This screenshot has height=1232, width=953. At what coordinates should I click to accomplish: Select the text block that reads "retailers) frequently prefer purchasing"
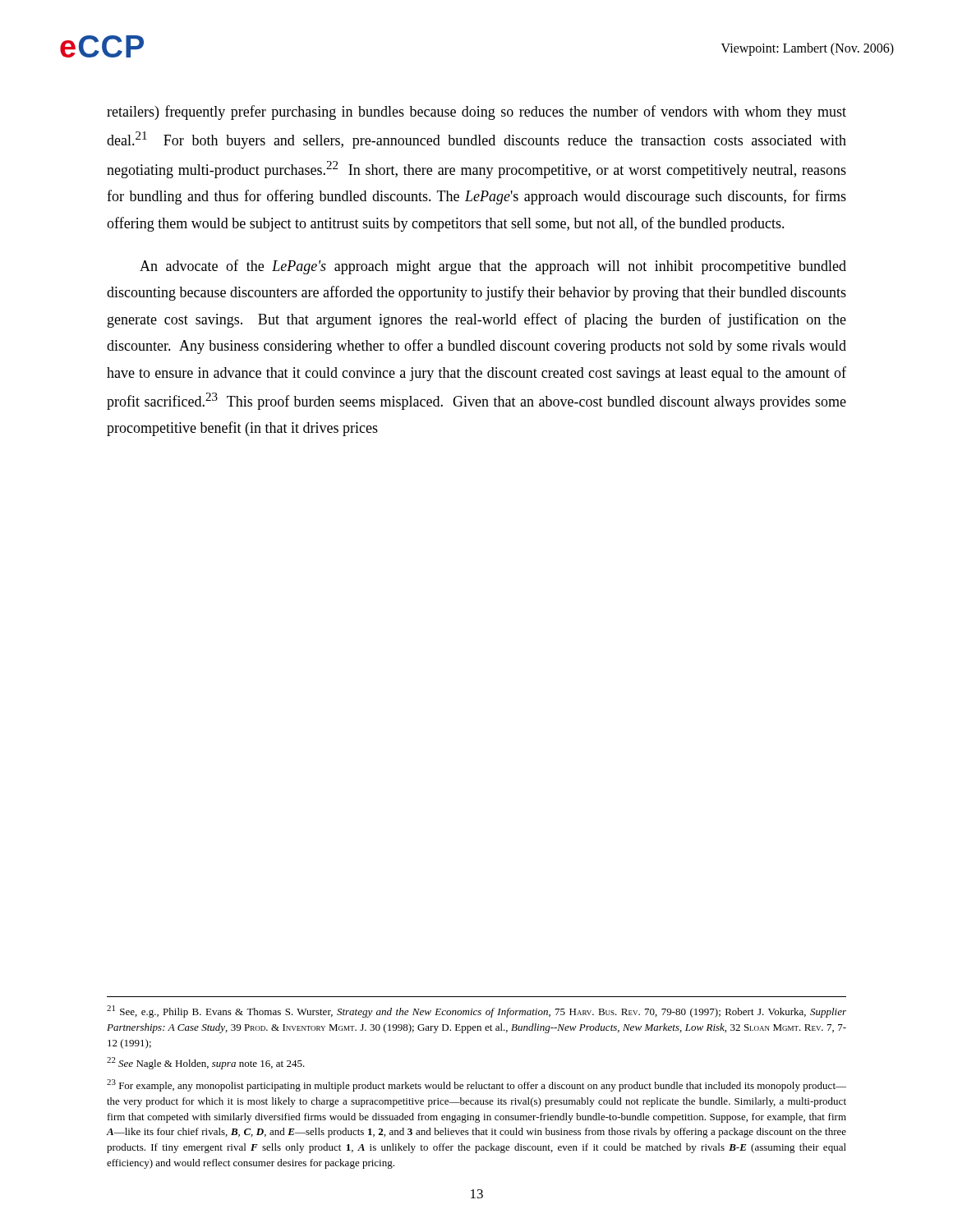coord(476,167)
